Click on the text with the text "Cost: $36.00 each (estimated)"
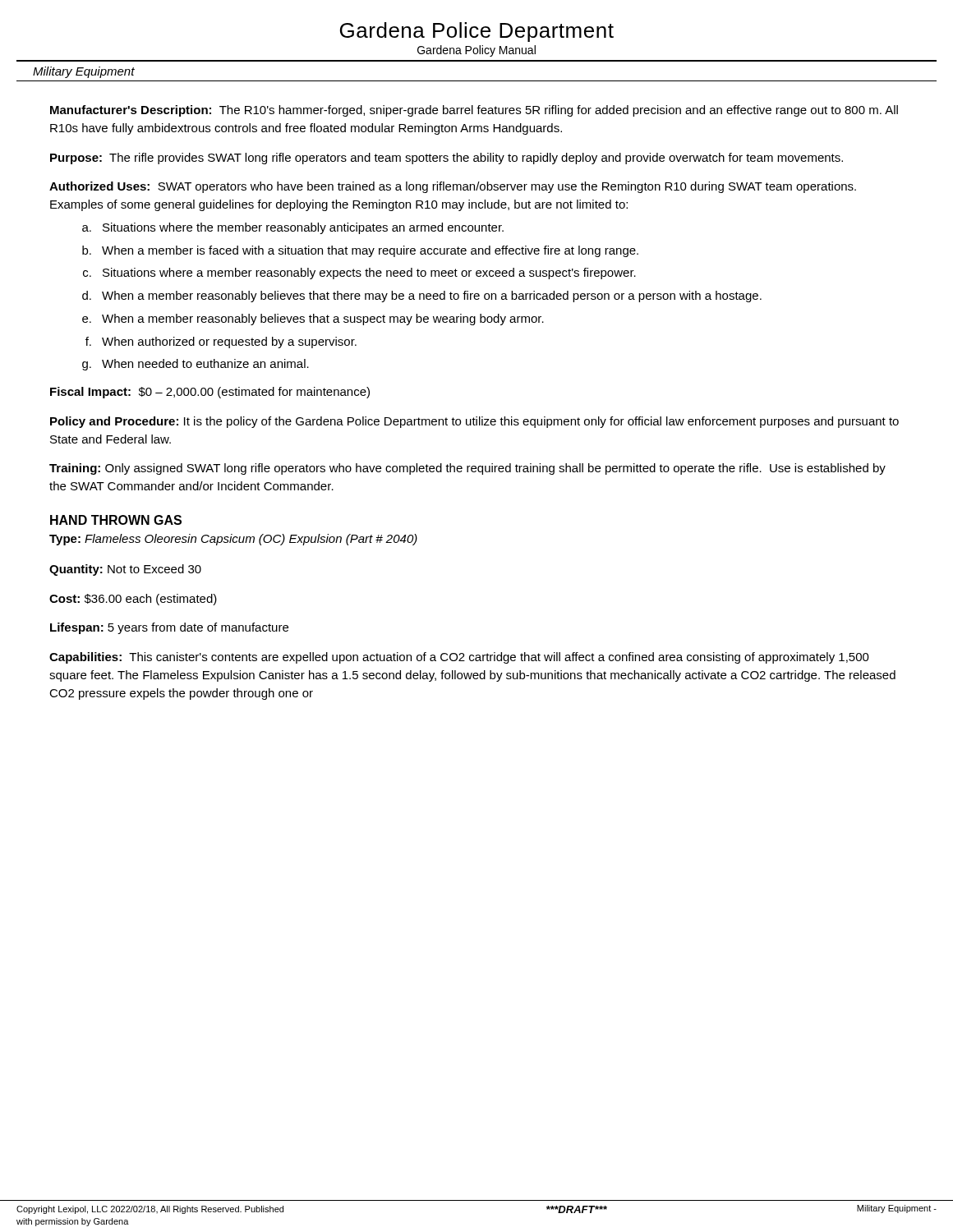Image resolution: width=953 pixels, height=1232 pixels. coord(133,598)
